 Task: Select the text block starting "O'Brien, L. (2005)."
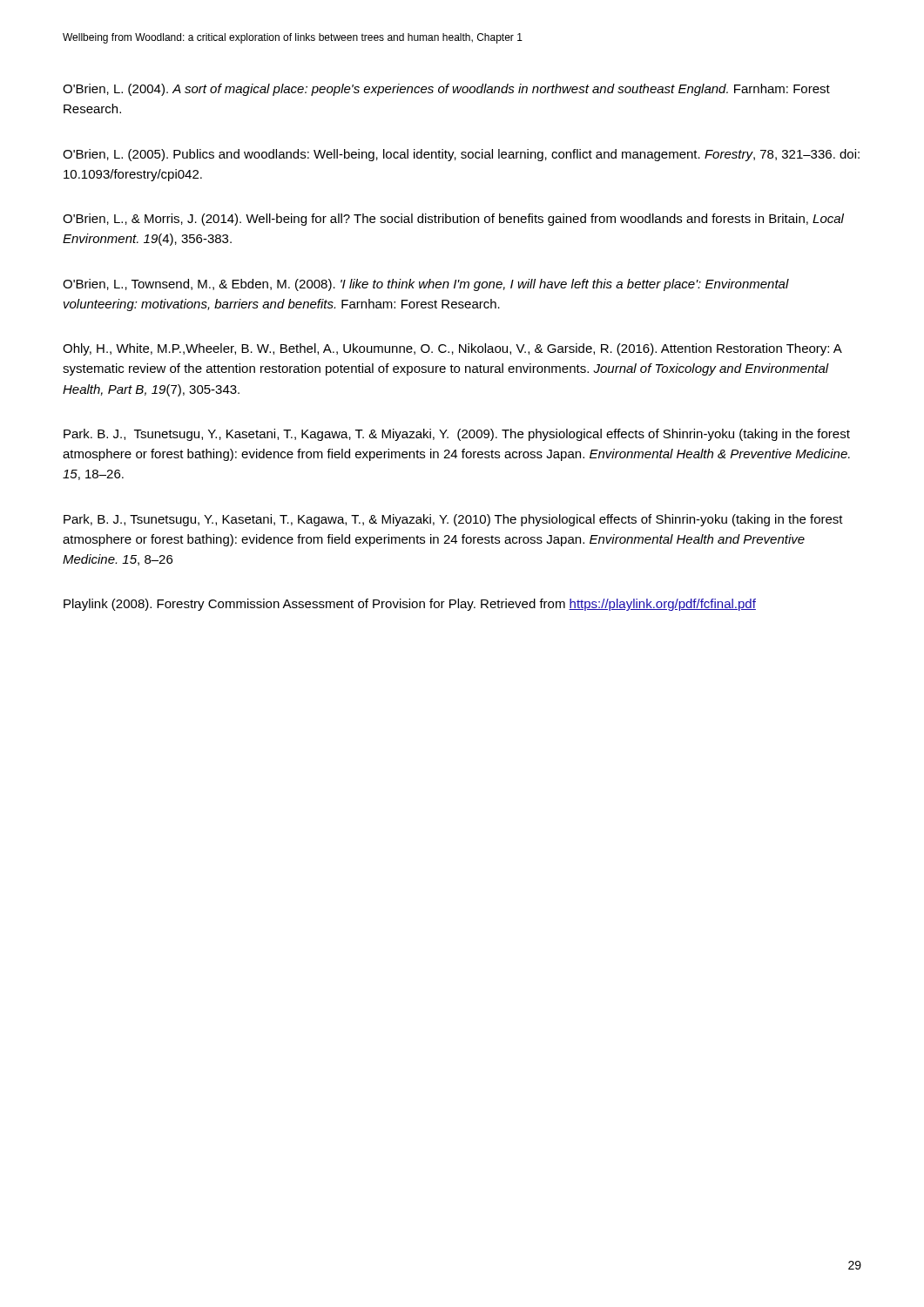tap(462, 164)
